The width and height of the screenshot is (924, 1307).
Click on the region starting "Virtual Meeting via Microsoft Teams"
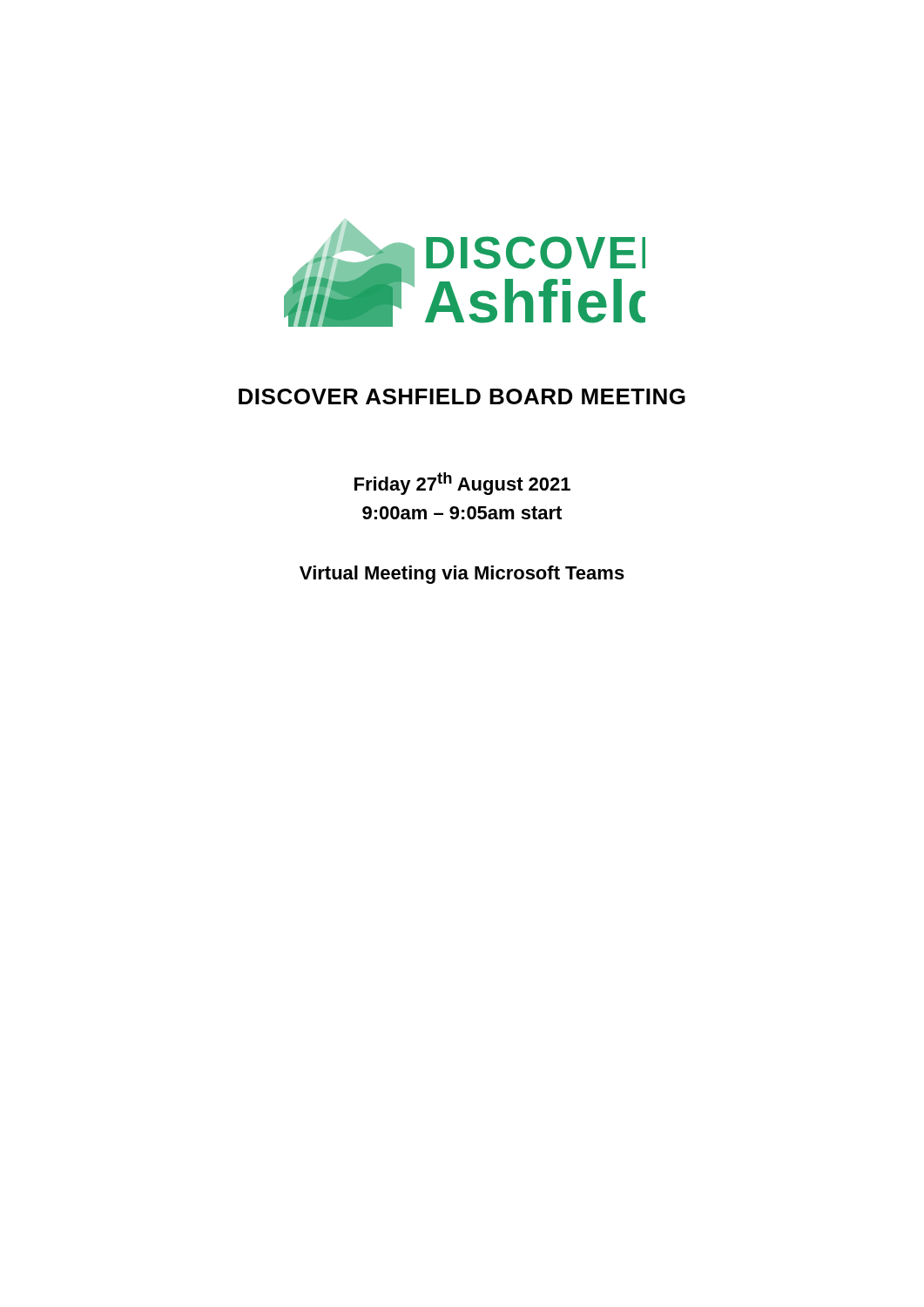point(462,573)
